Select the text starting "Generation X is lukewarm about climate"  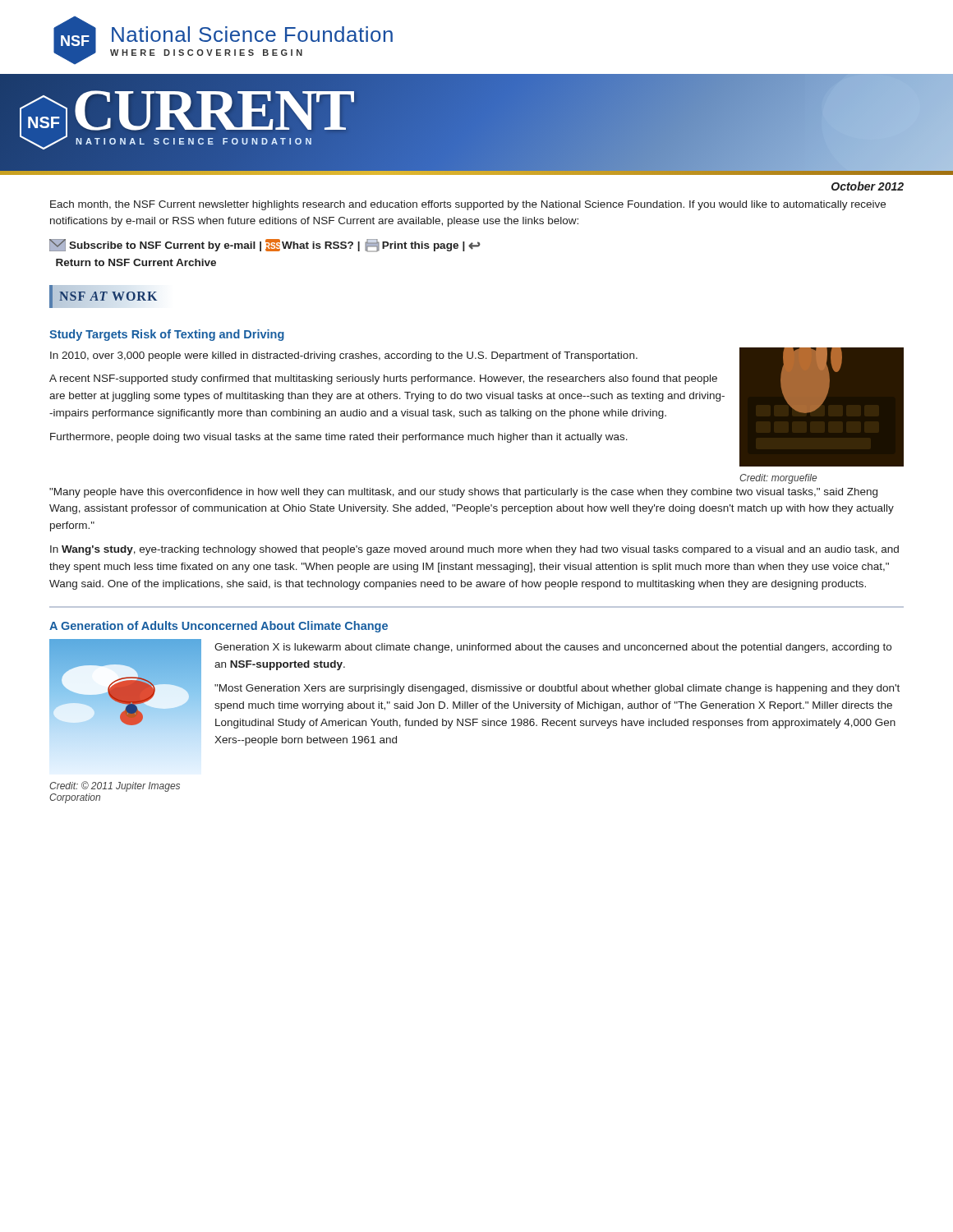pyautogui.click(x=553, y=655)
